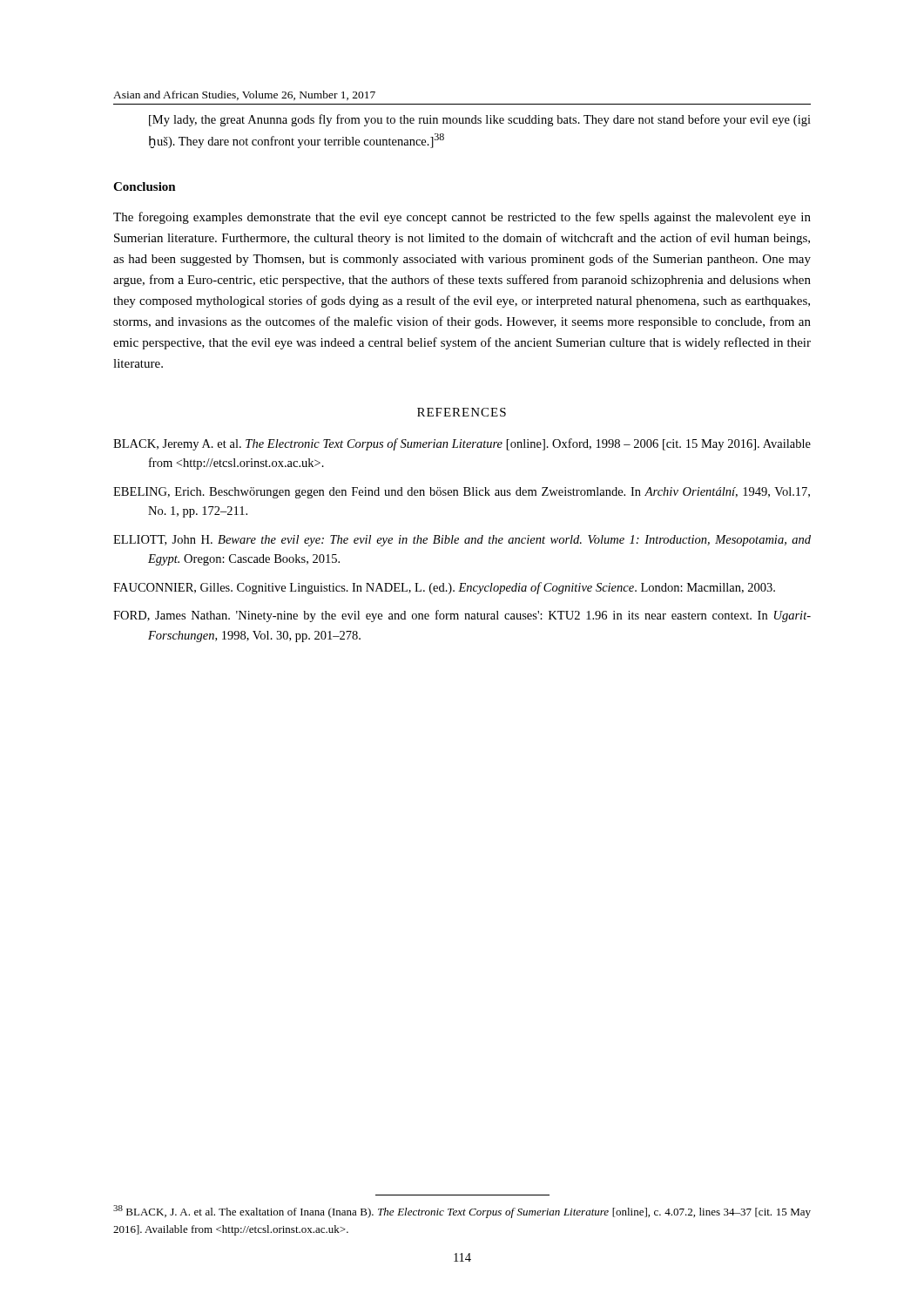Where is the passage that starts "EBELING, Erich. Beschwörungen gegen den Feind"?
The height and width of the screenshot is (1307, 924).
click(x=462, y=501)
